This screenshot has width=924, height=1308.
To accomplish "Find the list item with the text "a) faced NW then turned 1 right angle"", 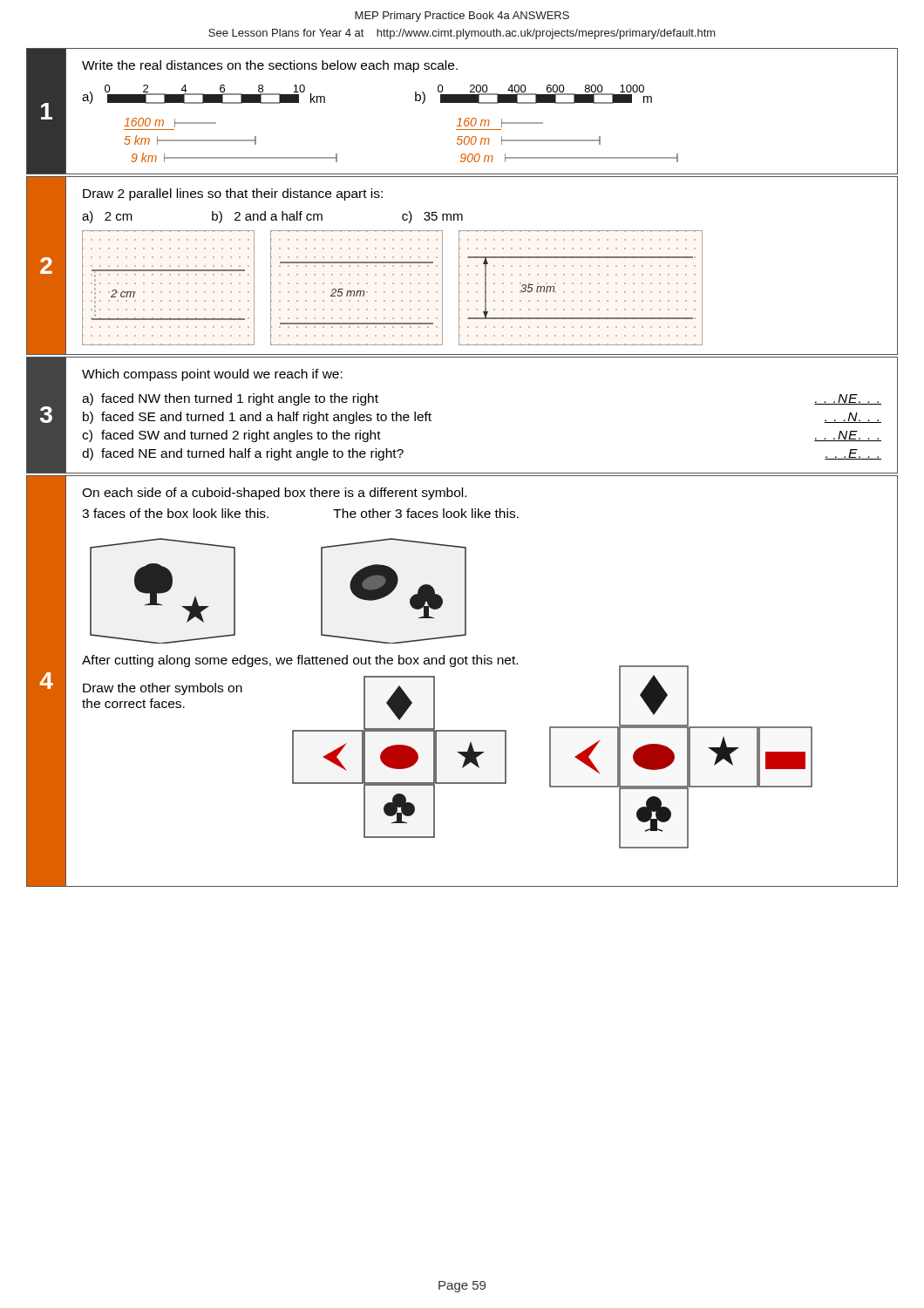I will (227, 399).
